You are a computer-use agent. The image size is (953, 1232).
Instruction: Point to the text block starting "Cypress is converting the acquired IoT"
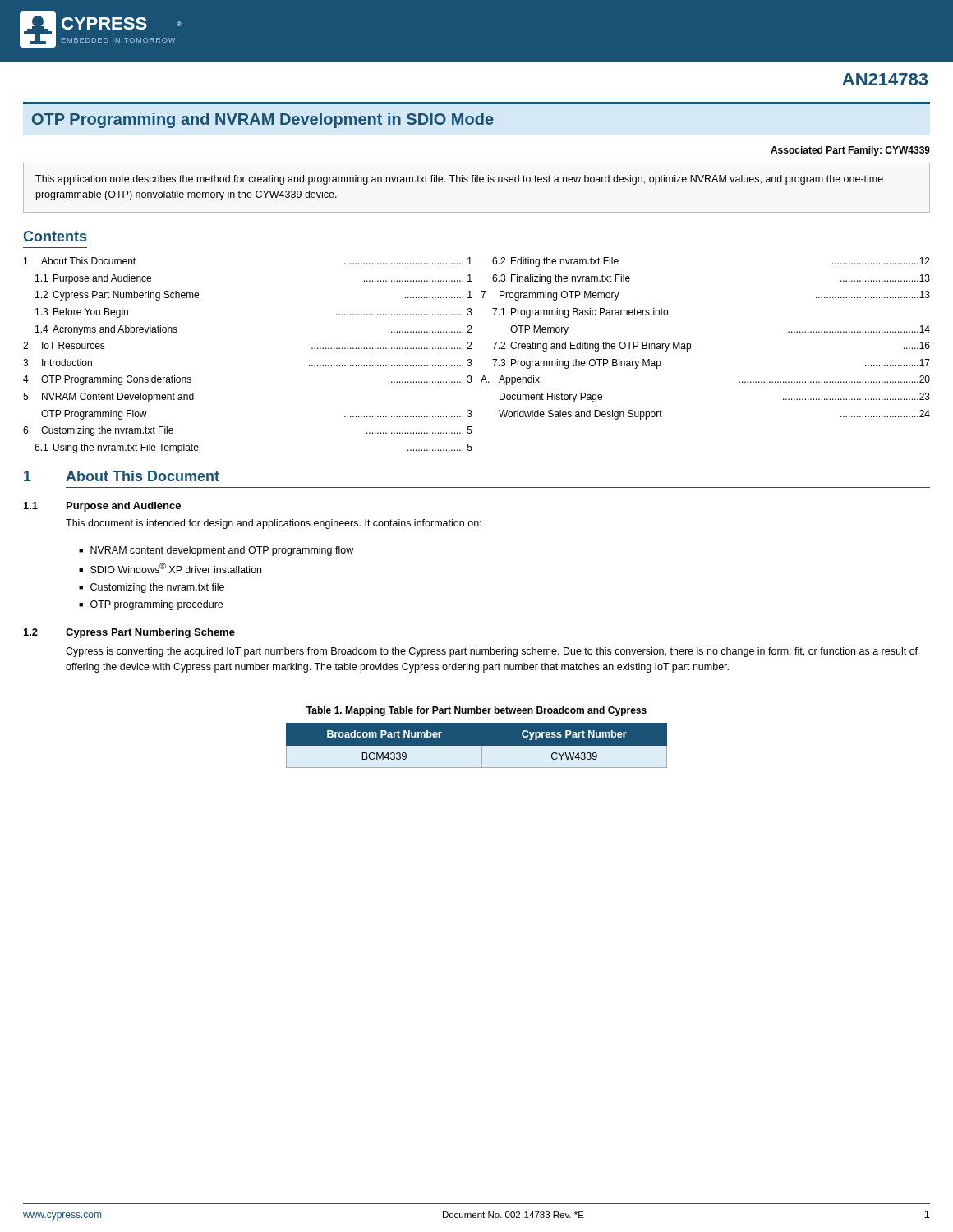pyautogui.click(x=492, y=659)
